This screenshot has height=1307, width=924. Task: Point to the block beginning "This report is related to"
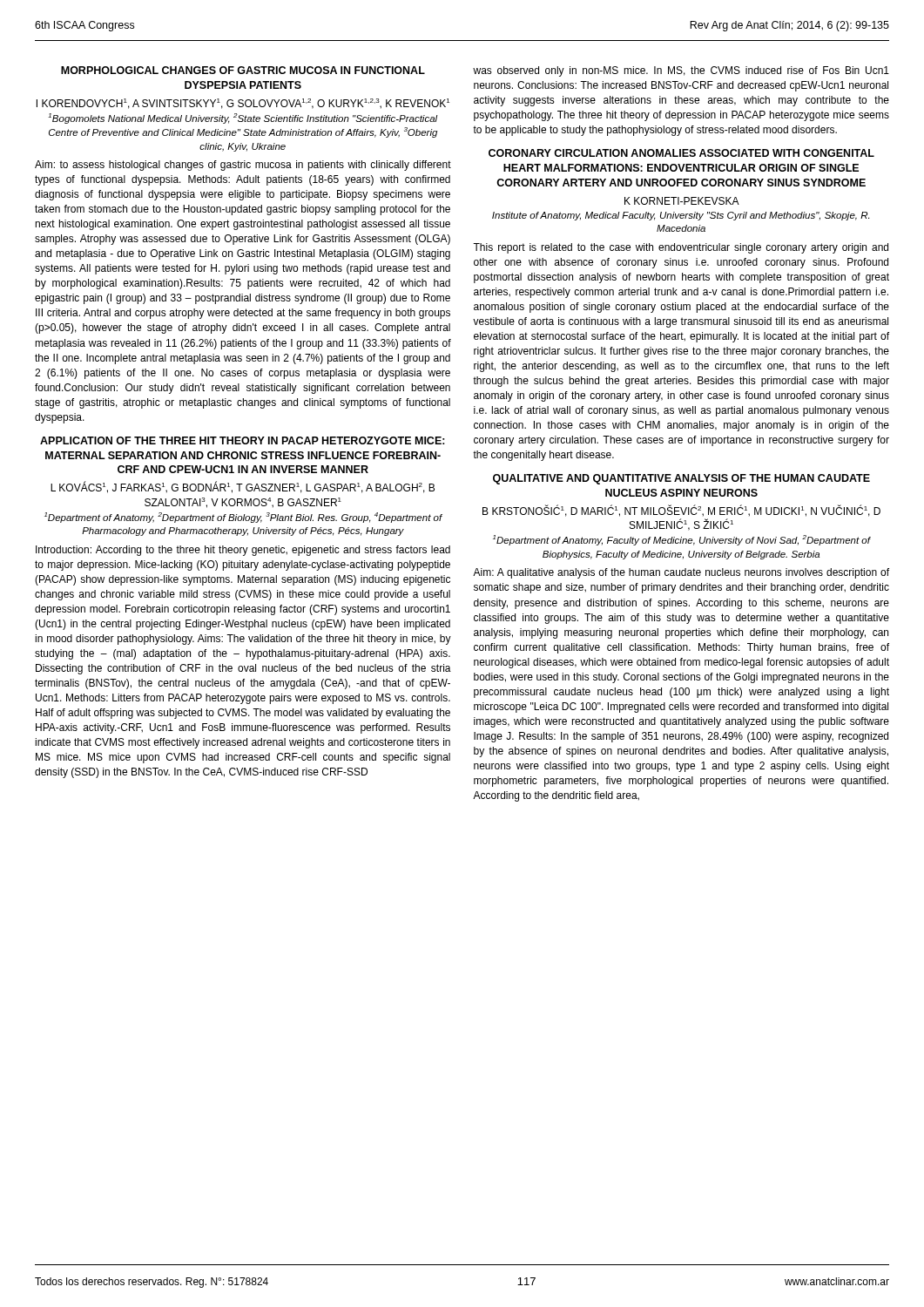pyautogui.click(x=681, y=351)
